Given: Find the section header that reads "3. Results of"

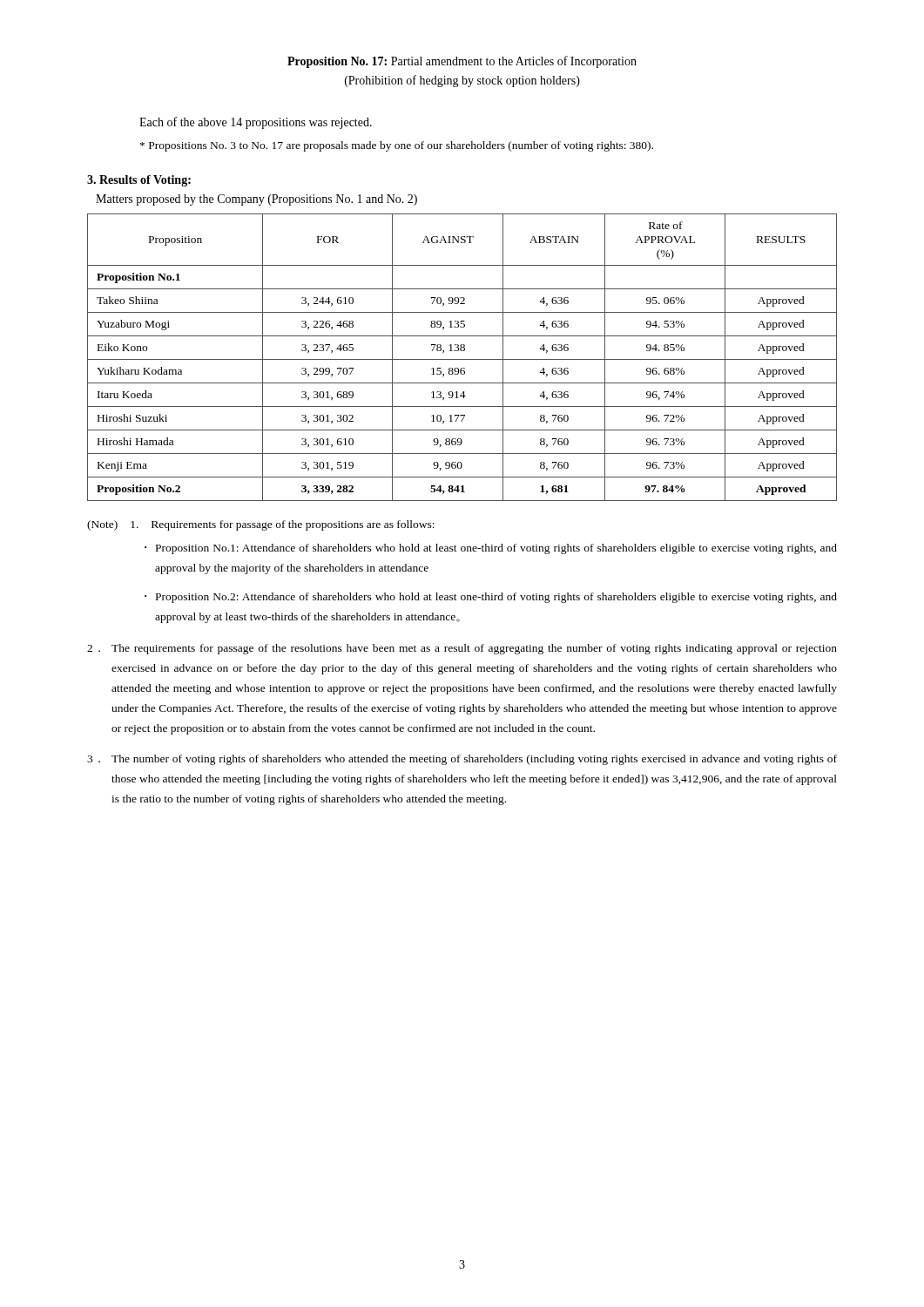Looking at the screenshot, I should click(x=139, y=180).
